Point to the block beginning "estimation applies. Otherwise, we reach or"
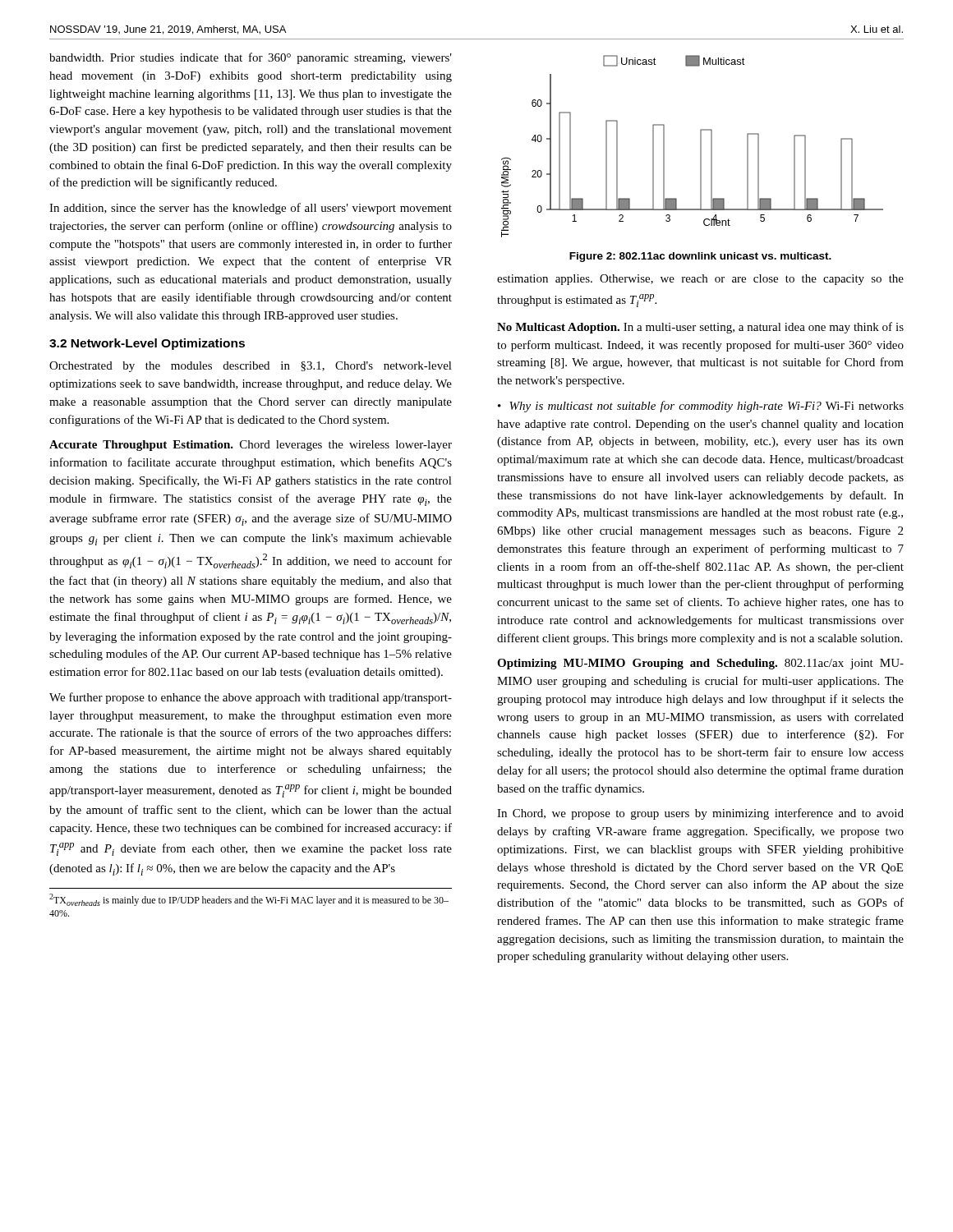The height and width of the screenshot is (1232, 953). coord(700,291)
